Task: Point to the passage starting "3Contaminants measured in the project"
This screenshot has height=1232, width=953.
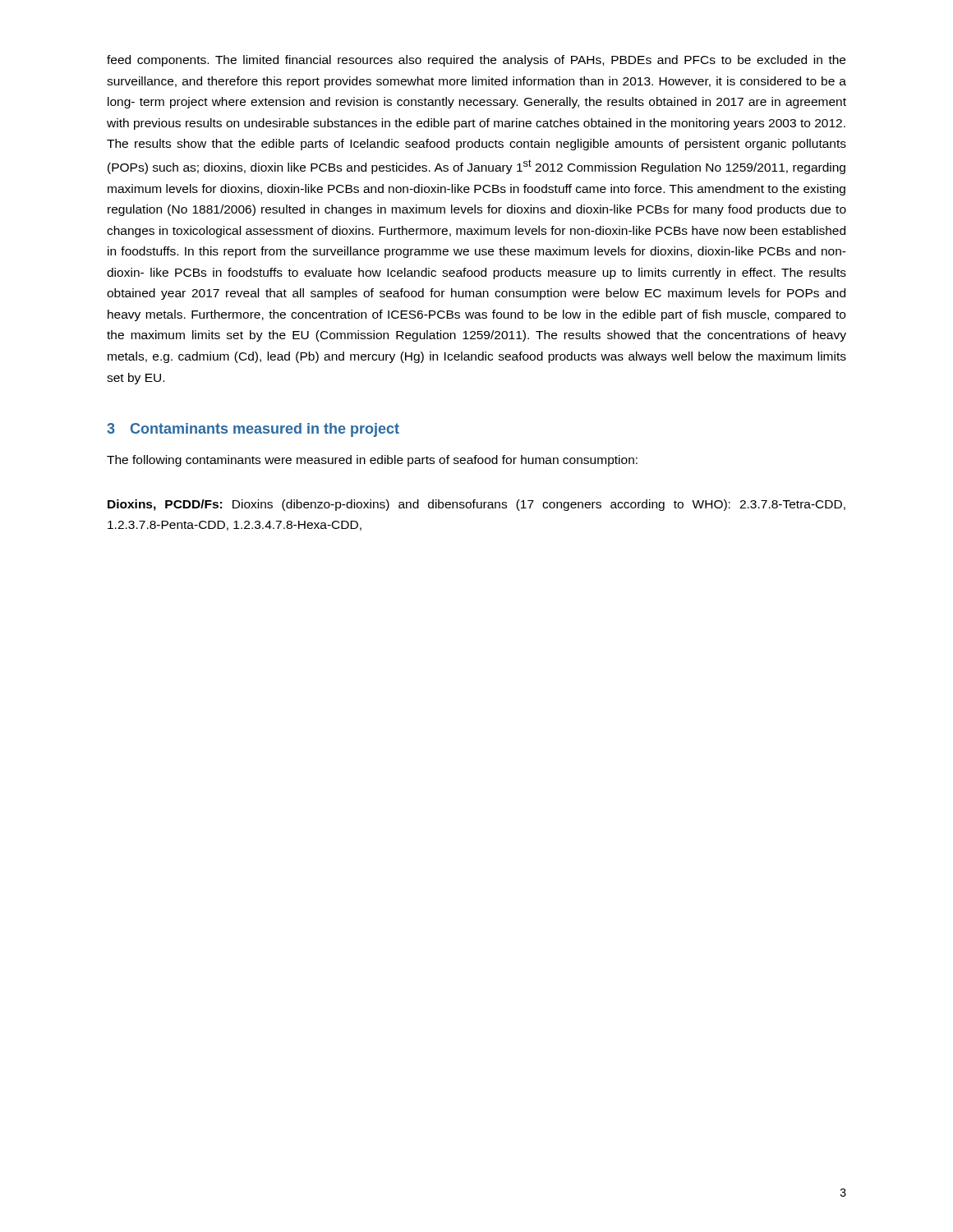Action: (x=253, y=429)
